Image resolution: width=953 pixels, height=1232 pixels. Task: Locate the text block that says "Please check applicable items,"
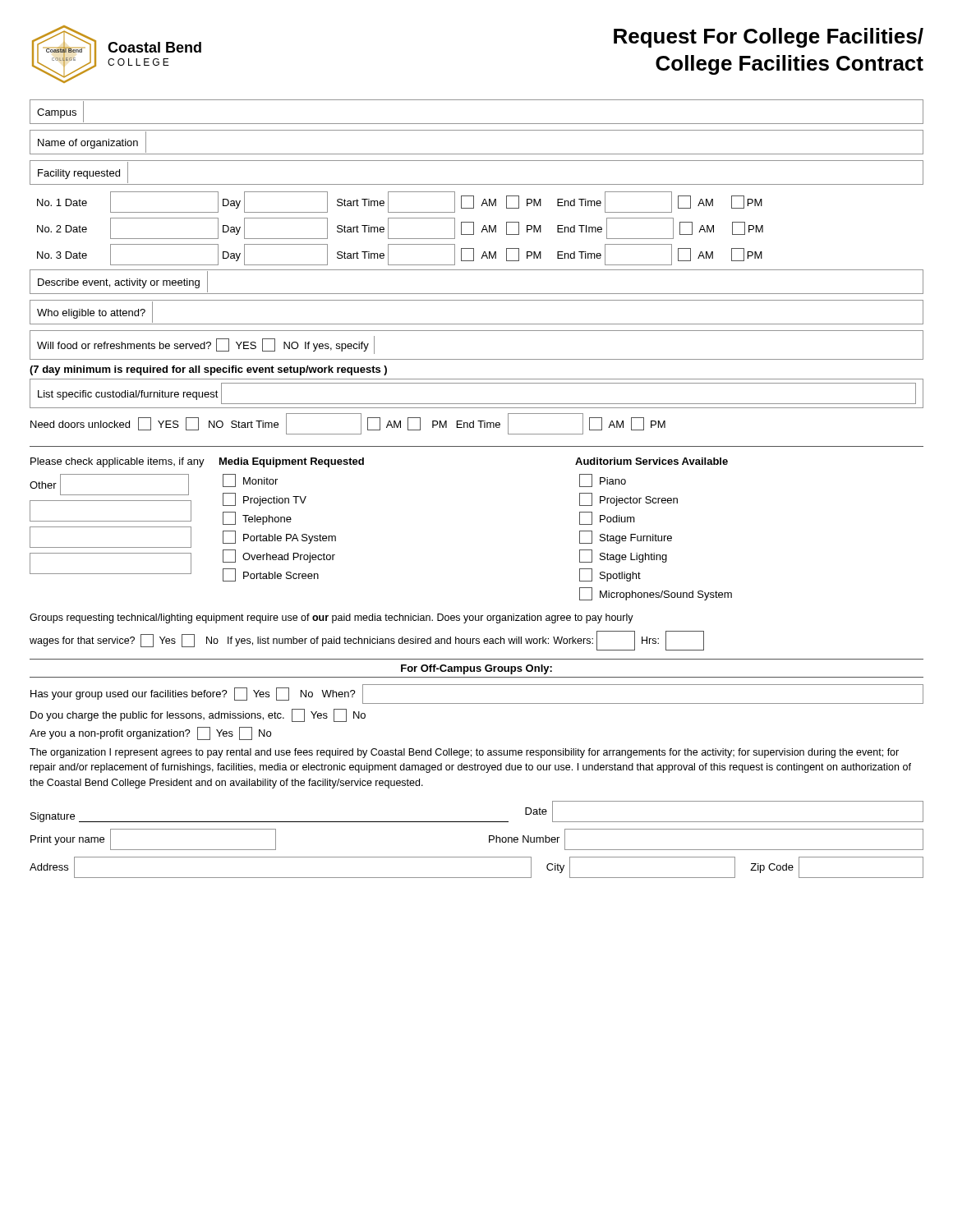pos(120,515)
